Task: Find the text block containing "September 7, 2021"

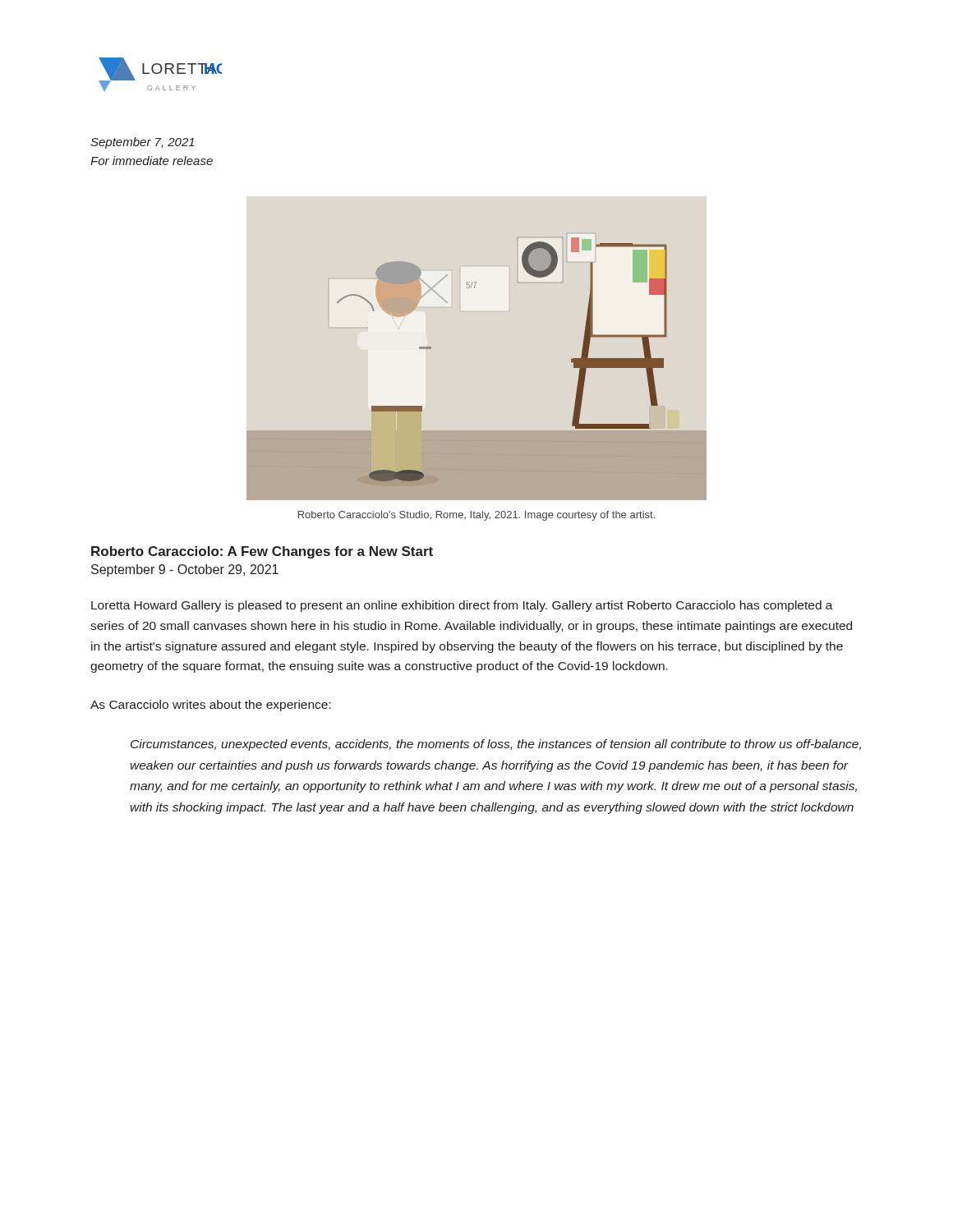Action: click(x=152, y=151)
